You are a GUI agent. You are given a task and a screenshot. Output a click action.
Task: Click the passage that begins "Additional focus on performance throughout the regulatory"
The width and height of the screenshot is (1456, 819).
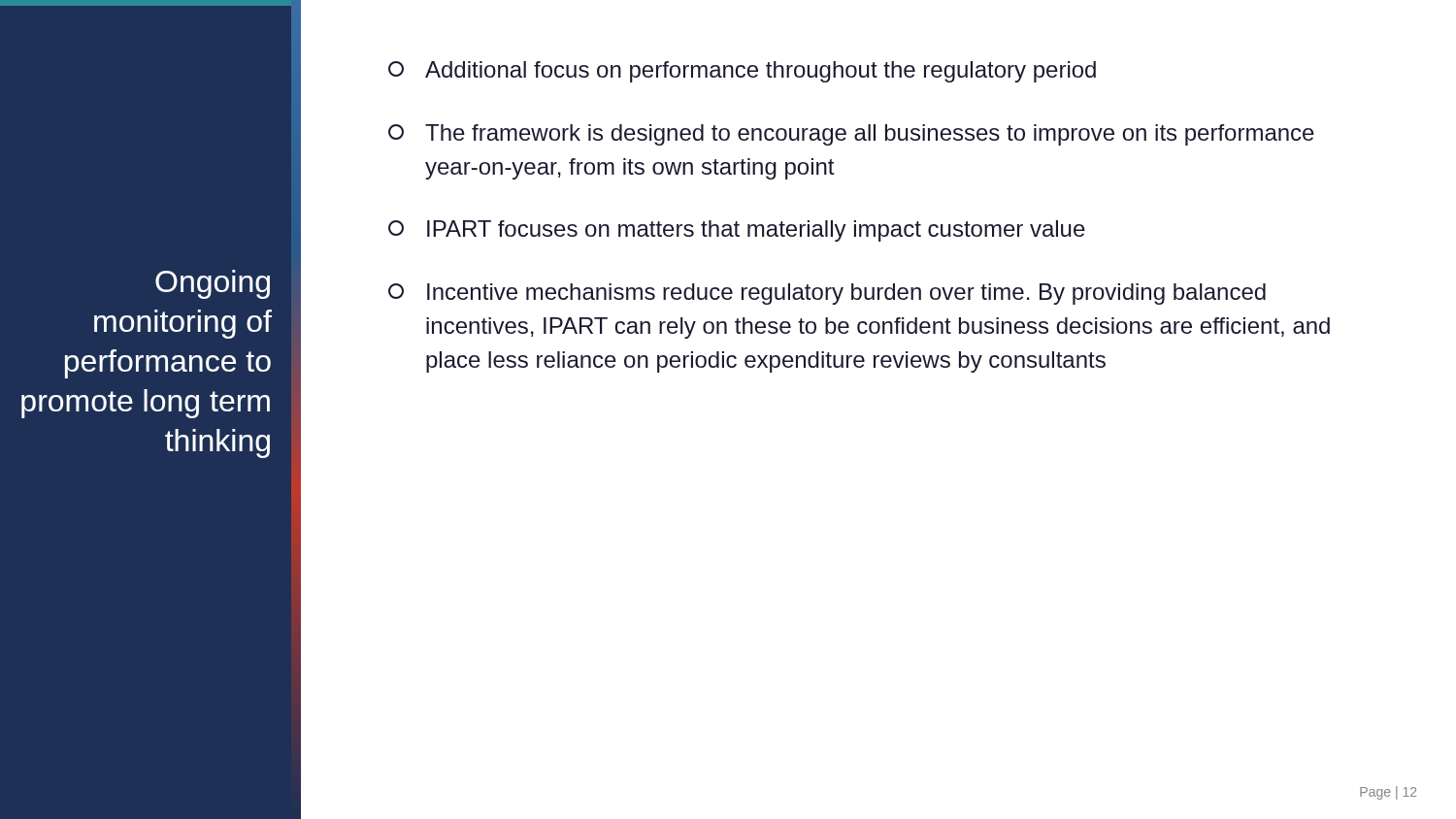point(743,70)
